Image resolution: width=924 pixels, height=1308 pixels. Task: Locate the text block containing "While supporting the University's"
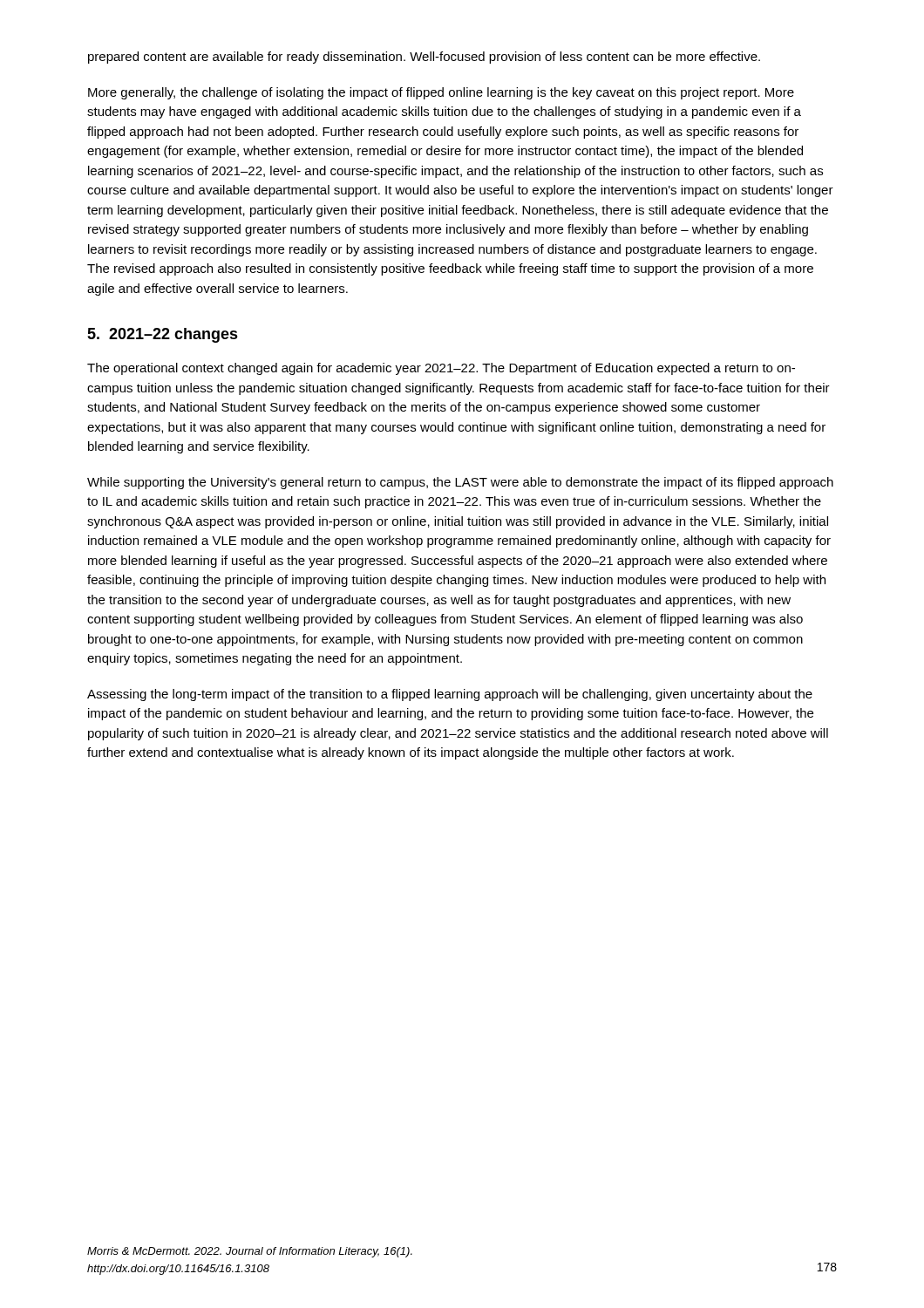pos(460,570)
